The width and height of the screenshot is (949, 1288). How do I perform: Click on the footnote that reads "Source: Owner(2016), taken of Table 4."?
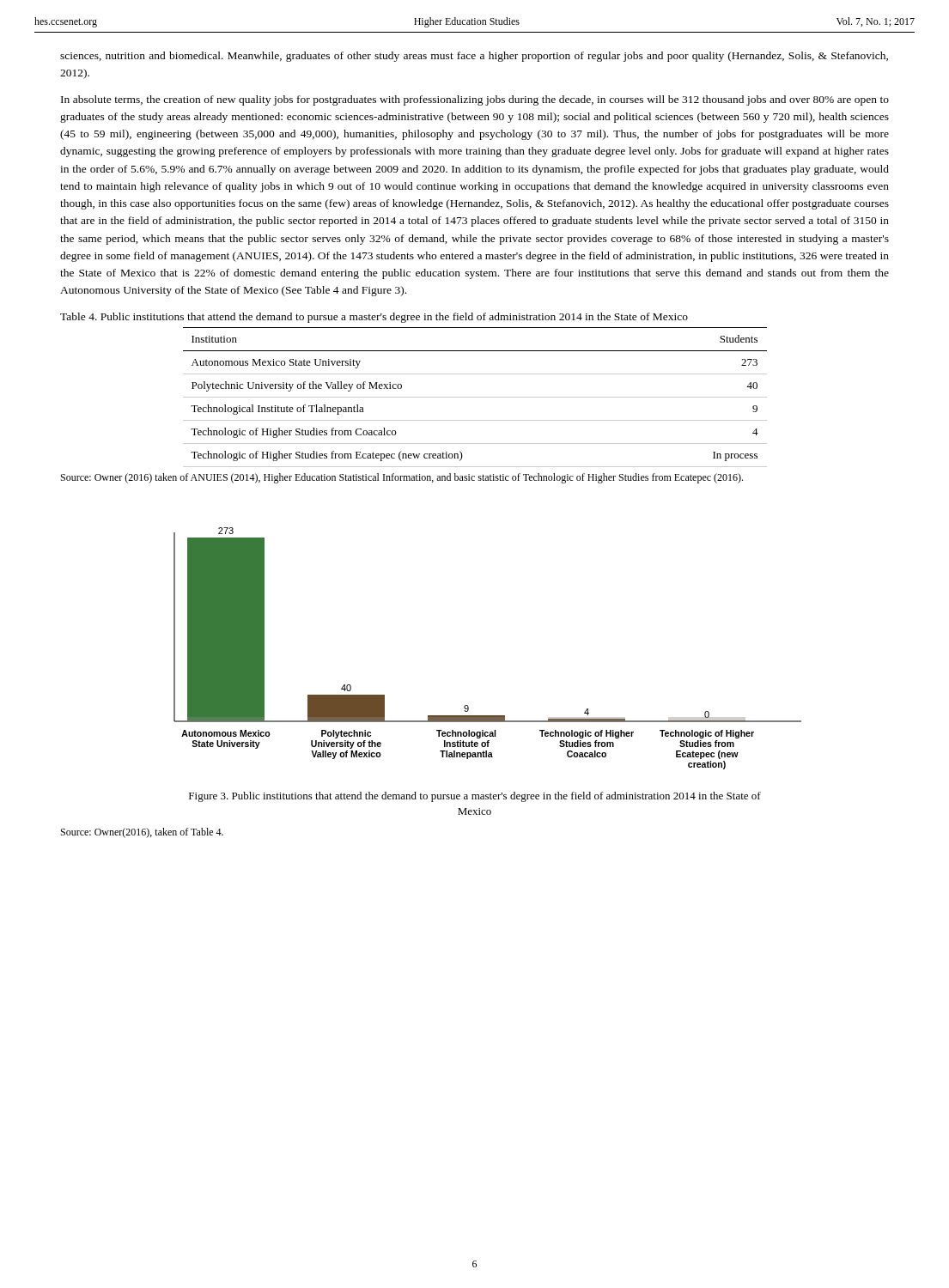point(142,832)
